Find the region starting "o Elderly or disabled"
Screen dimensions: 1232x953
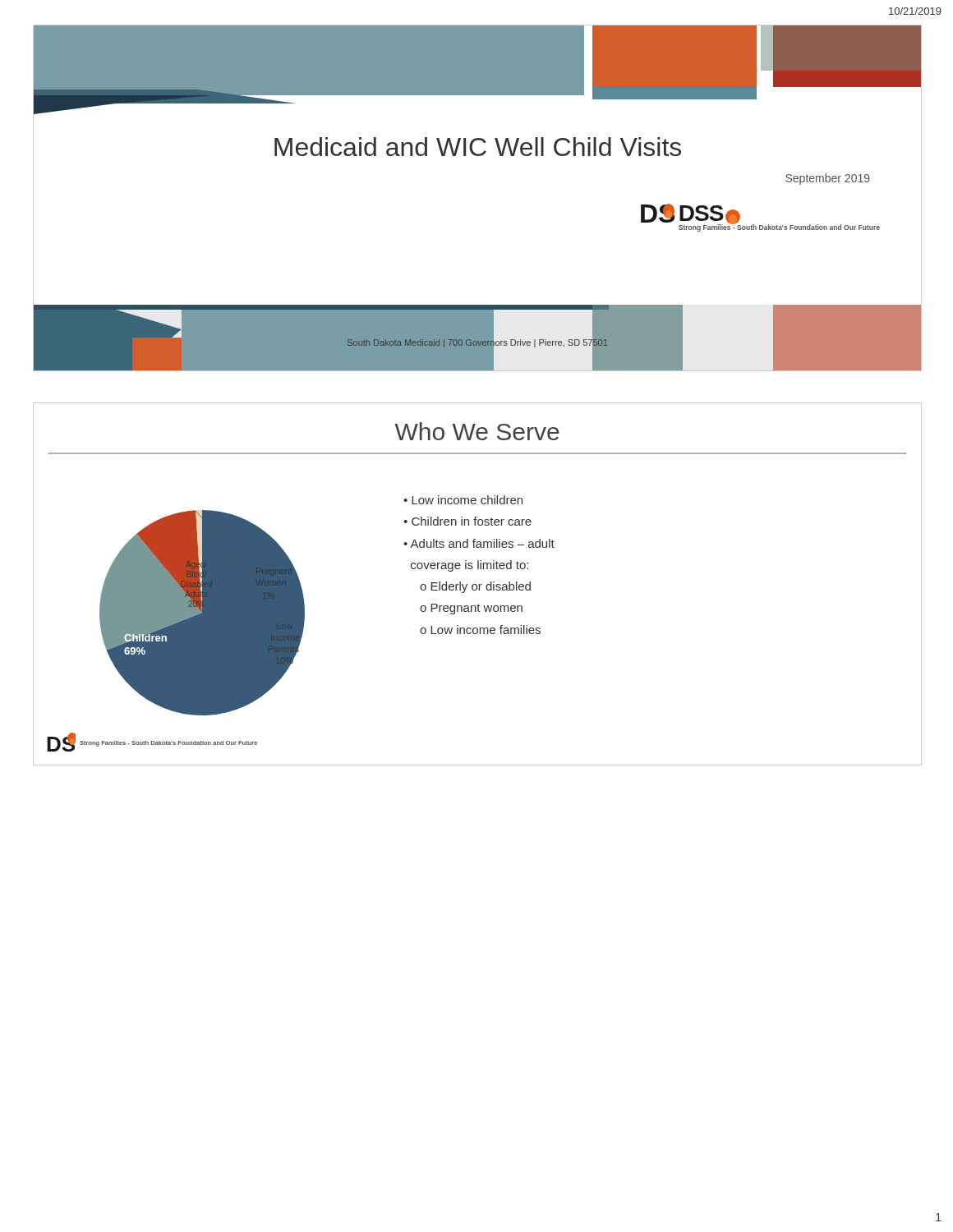coord(476,586)
